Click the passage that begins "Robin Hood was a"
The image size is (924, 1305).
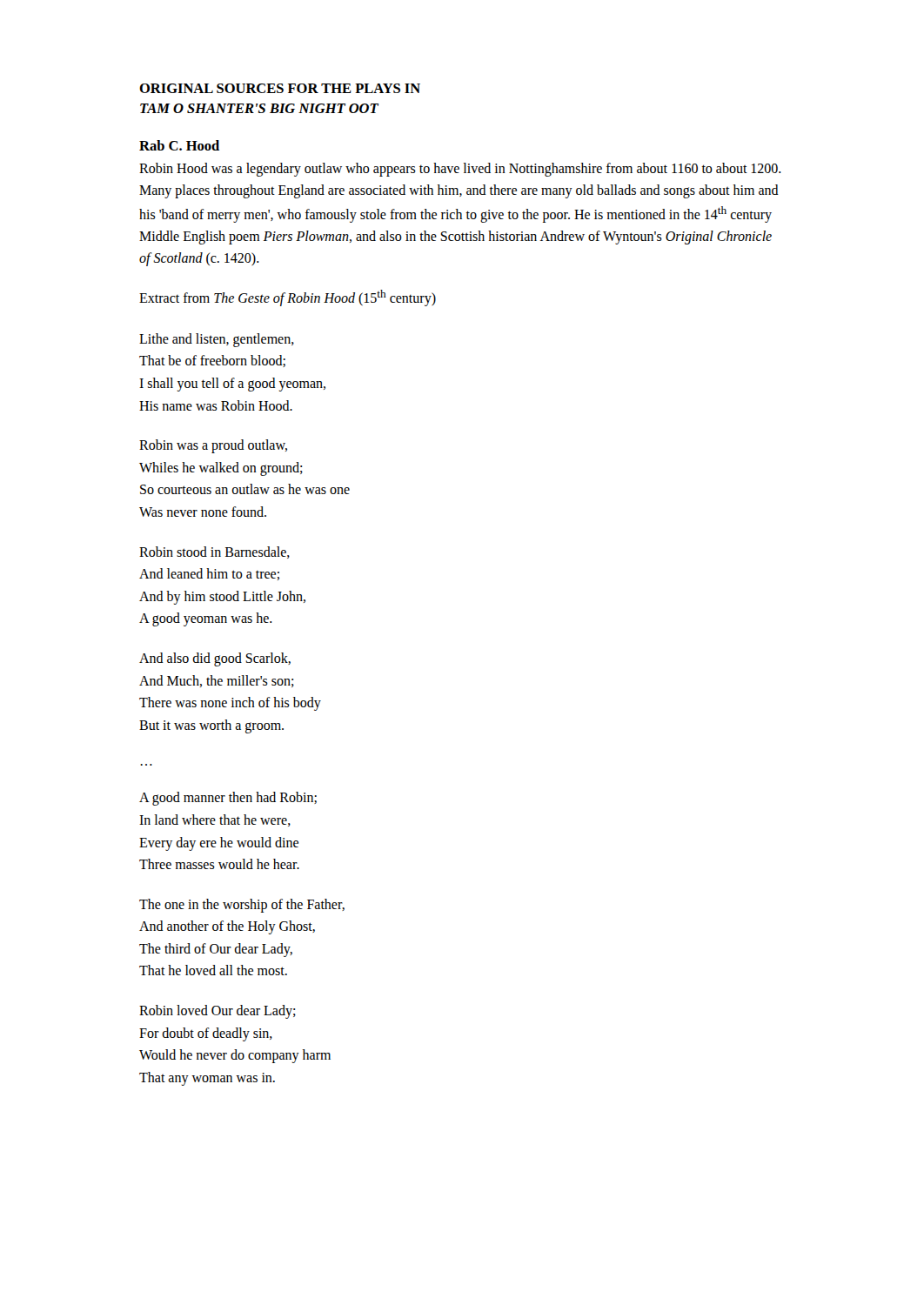click(460, 213)
